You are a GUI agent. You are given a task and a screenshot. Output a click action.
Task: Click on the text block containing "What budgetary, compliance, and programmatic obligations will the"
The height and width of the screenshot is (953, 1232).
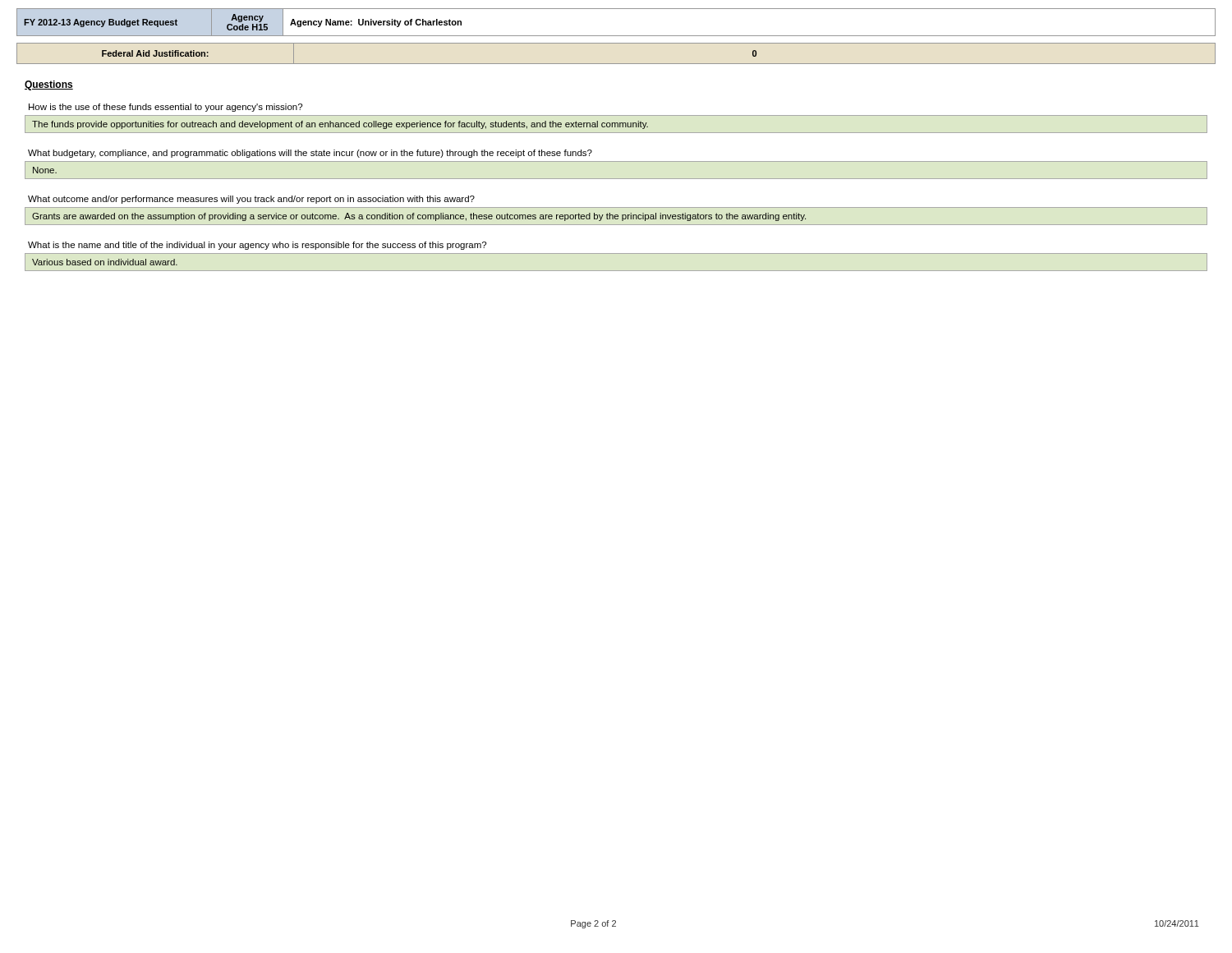coord(310,153)
